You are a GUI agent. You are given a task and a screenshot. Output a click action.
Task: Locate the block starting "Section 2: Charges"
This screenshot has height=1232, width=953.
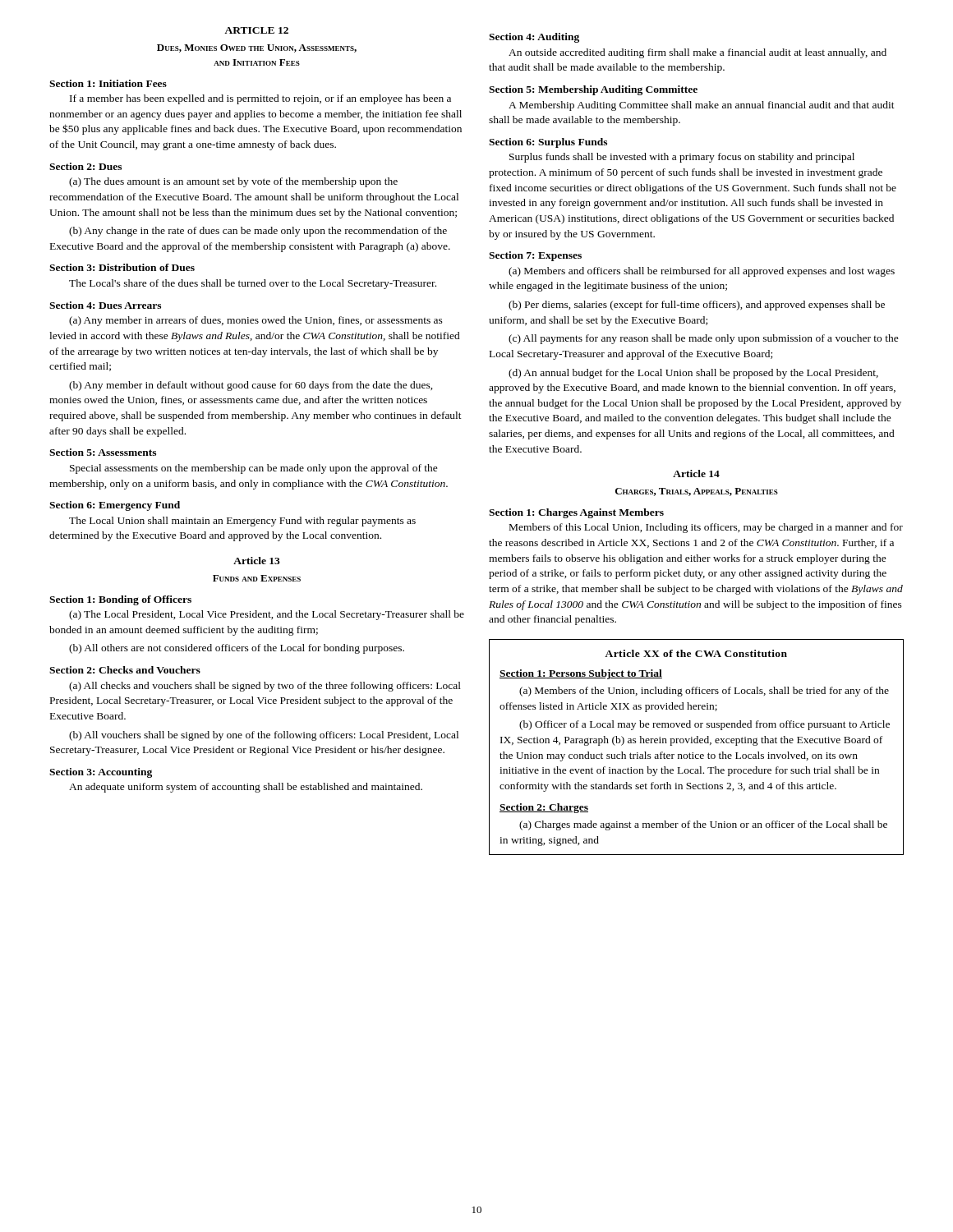(544, 807)
